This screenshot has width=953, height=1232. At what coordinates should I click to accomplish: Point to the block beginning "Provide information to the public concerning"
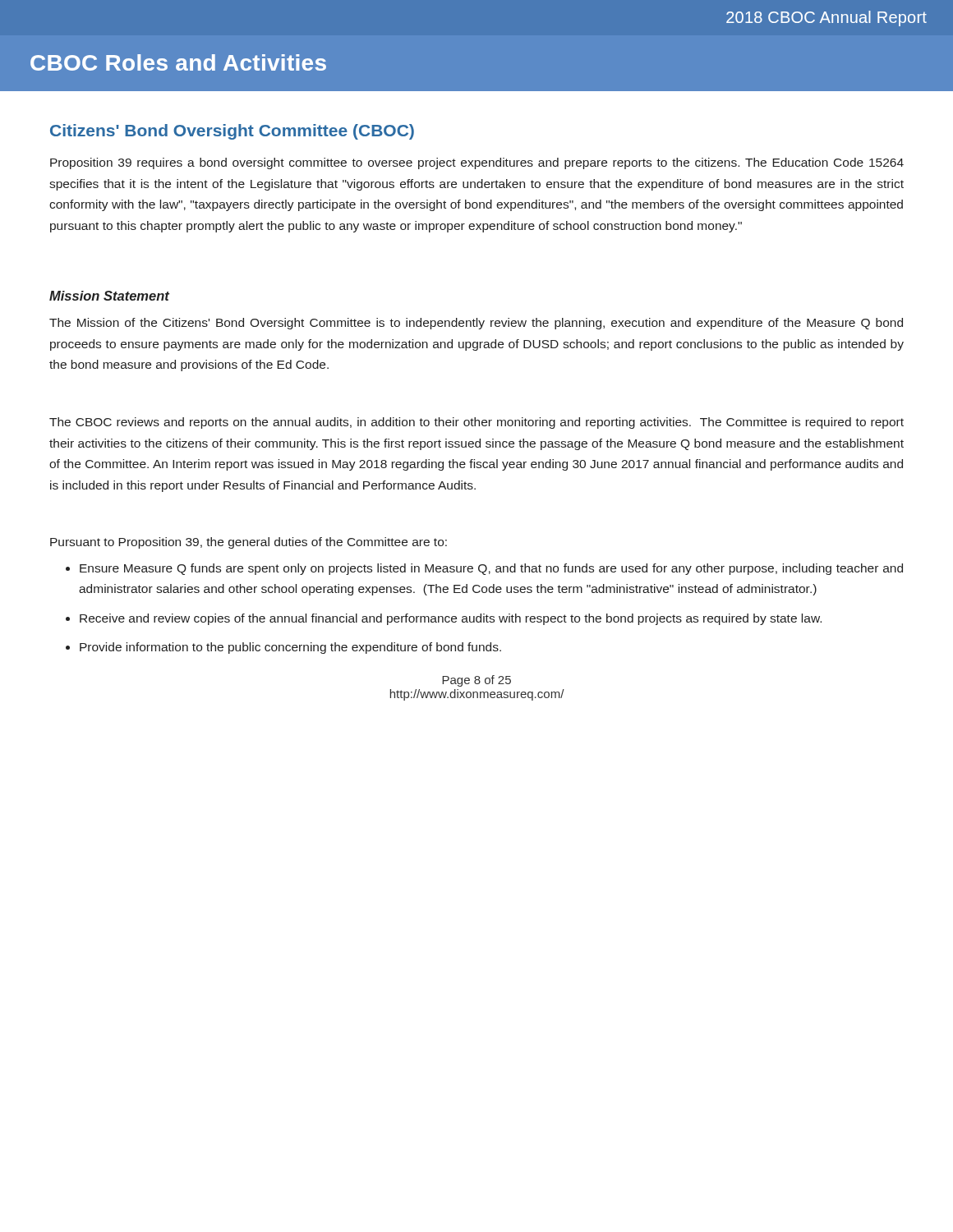tap(291, 647)
